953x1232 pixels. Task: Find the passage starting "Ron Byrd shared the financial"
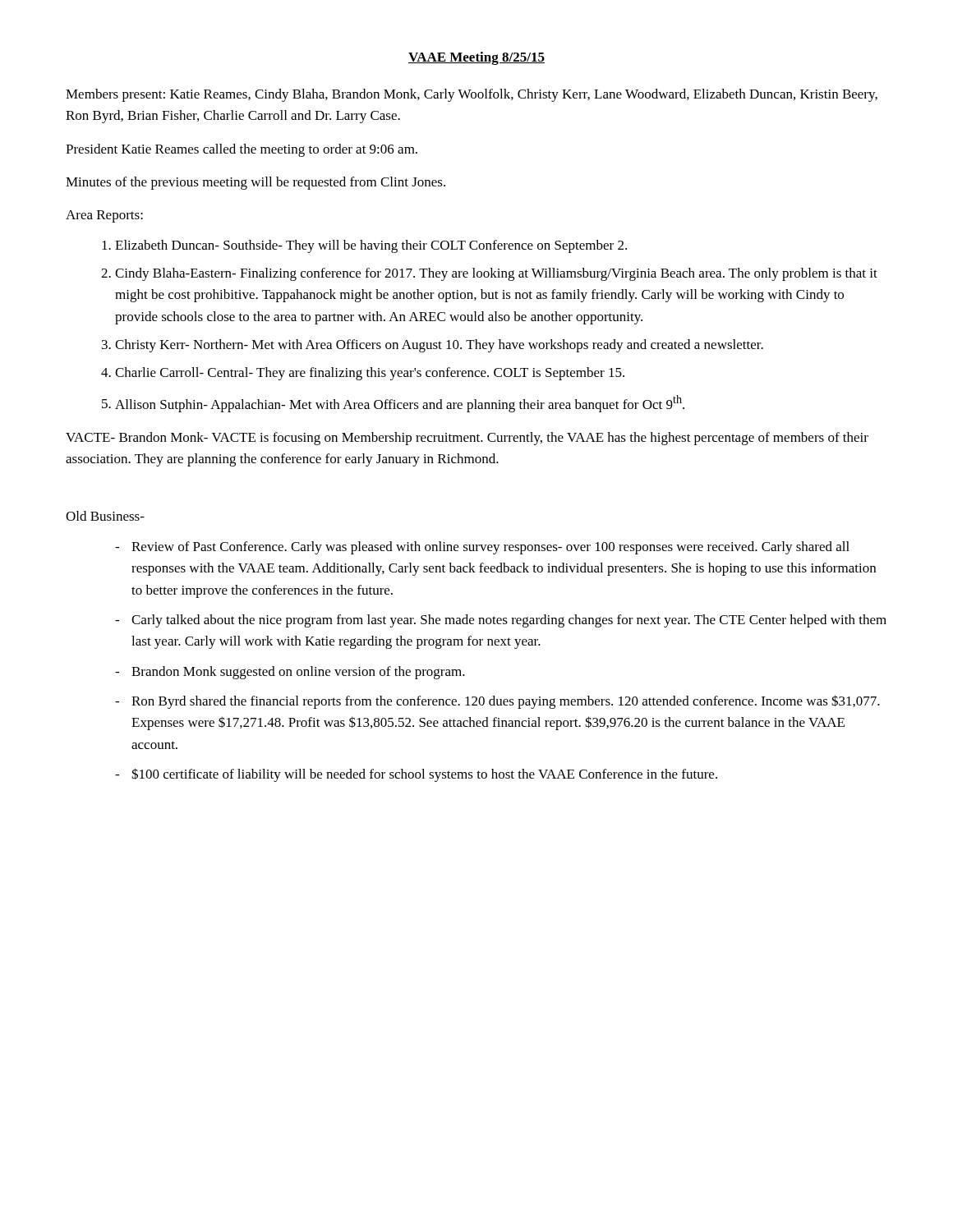[x=506, y=723]
